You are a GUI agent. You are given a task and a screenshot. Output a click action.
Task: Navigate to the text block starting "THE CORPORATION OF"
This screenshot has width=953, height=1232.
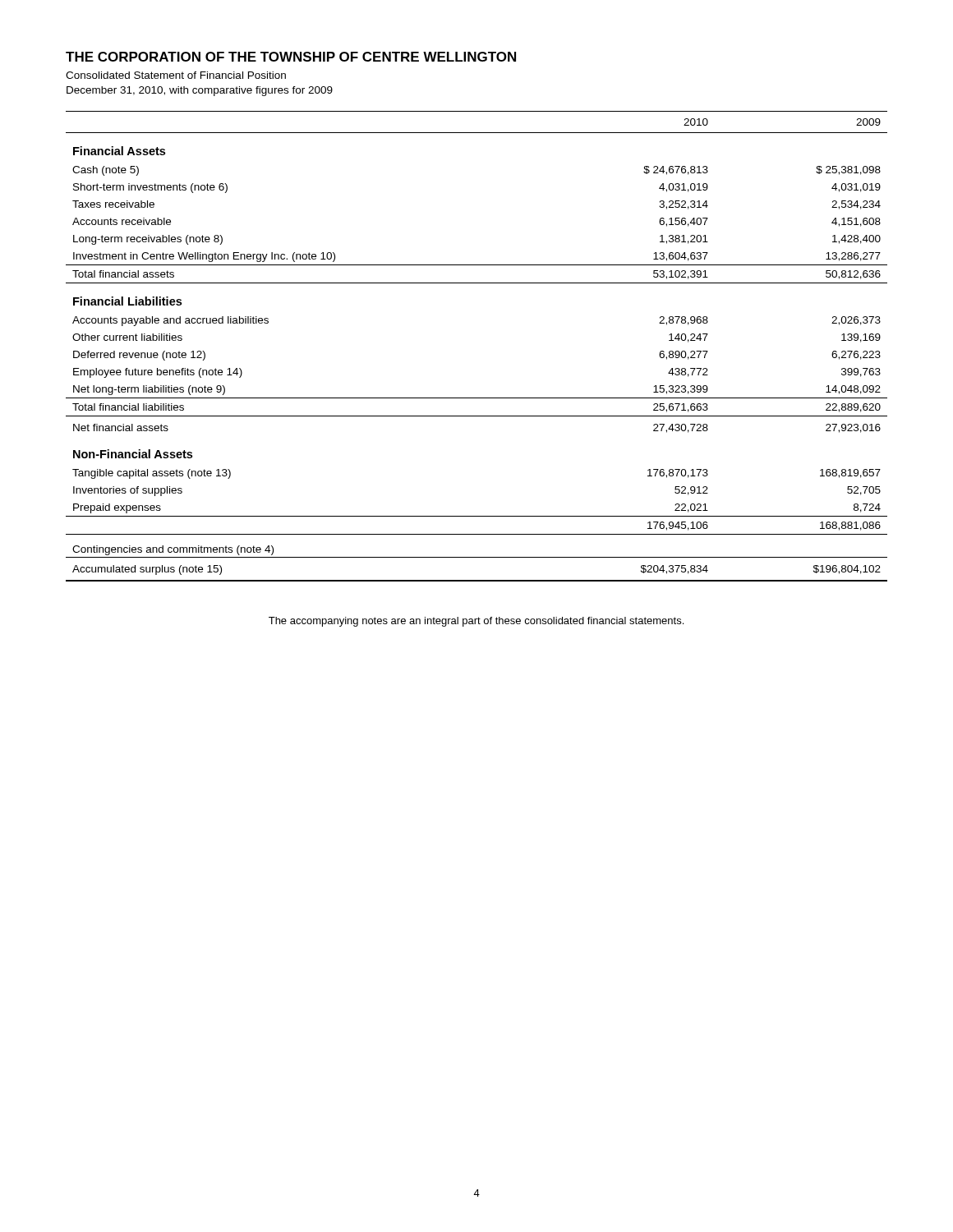click(291, 57)
